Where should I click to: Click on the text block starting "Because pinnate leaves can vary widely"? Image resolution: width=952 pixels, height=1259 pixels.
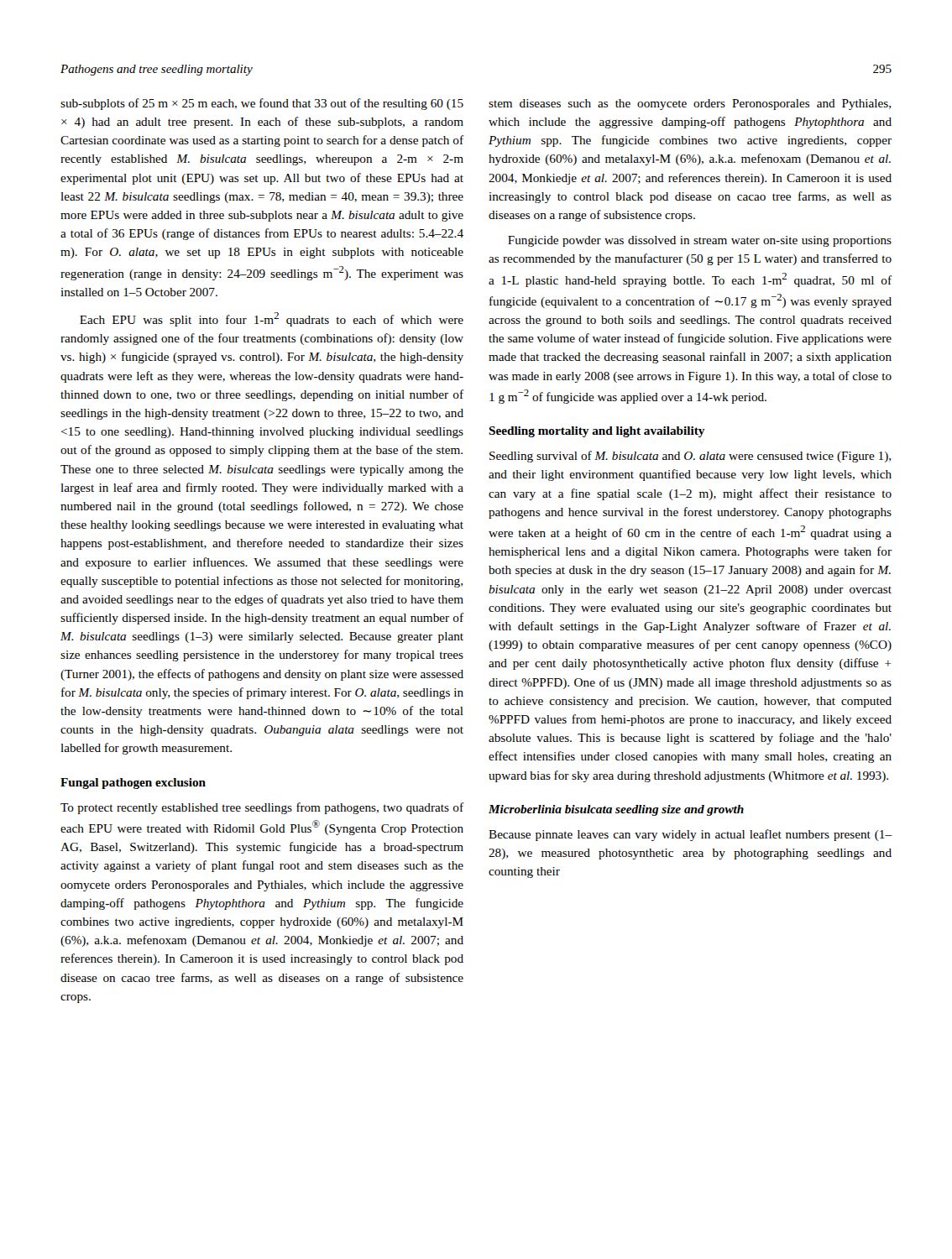(x=690, y=853)
